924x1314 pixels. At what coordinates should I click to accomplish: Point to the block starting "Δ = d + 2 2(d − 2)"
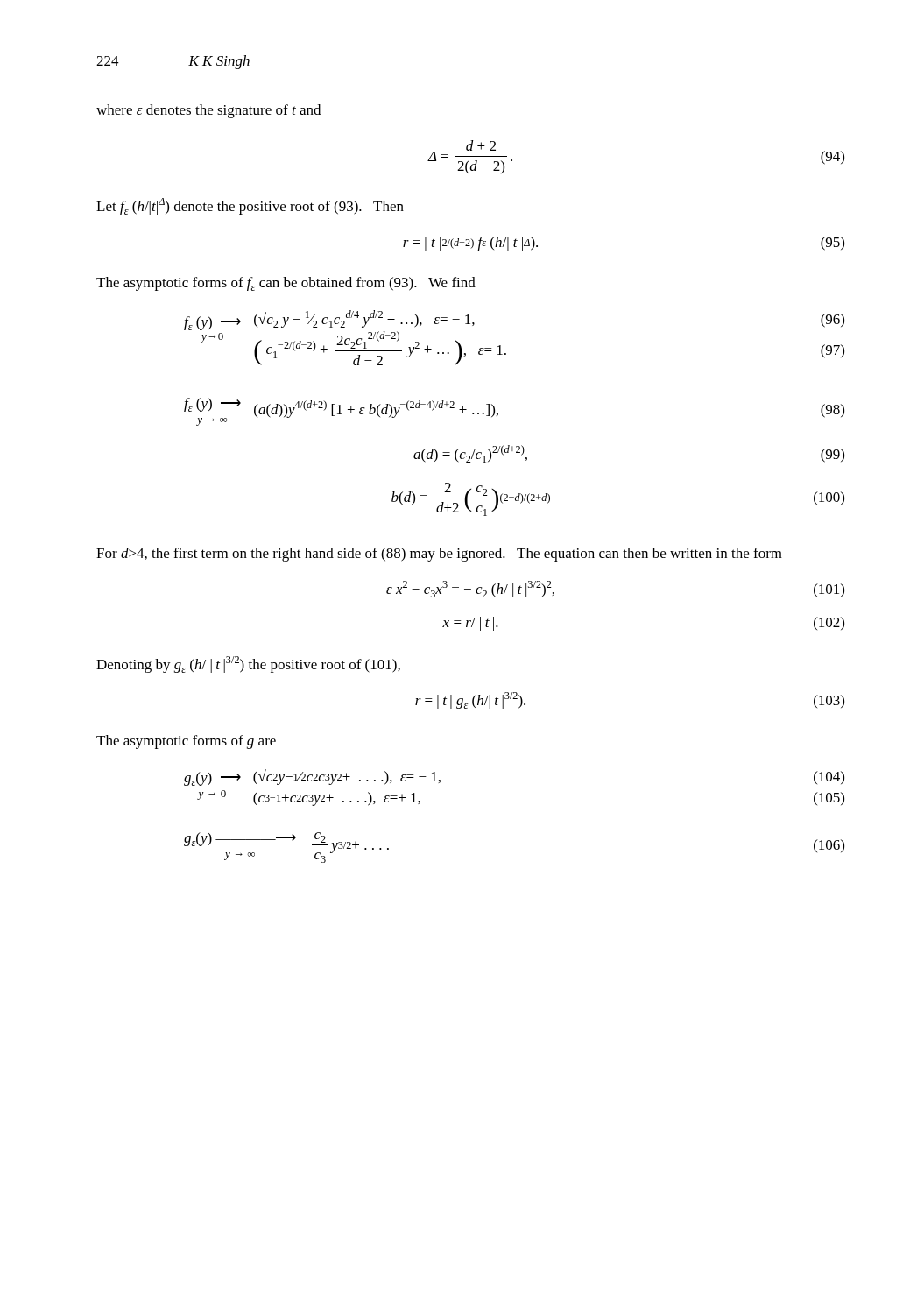click(x=481, y=156)
